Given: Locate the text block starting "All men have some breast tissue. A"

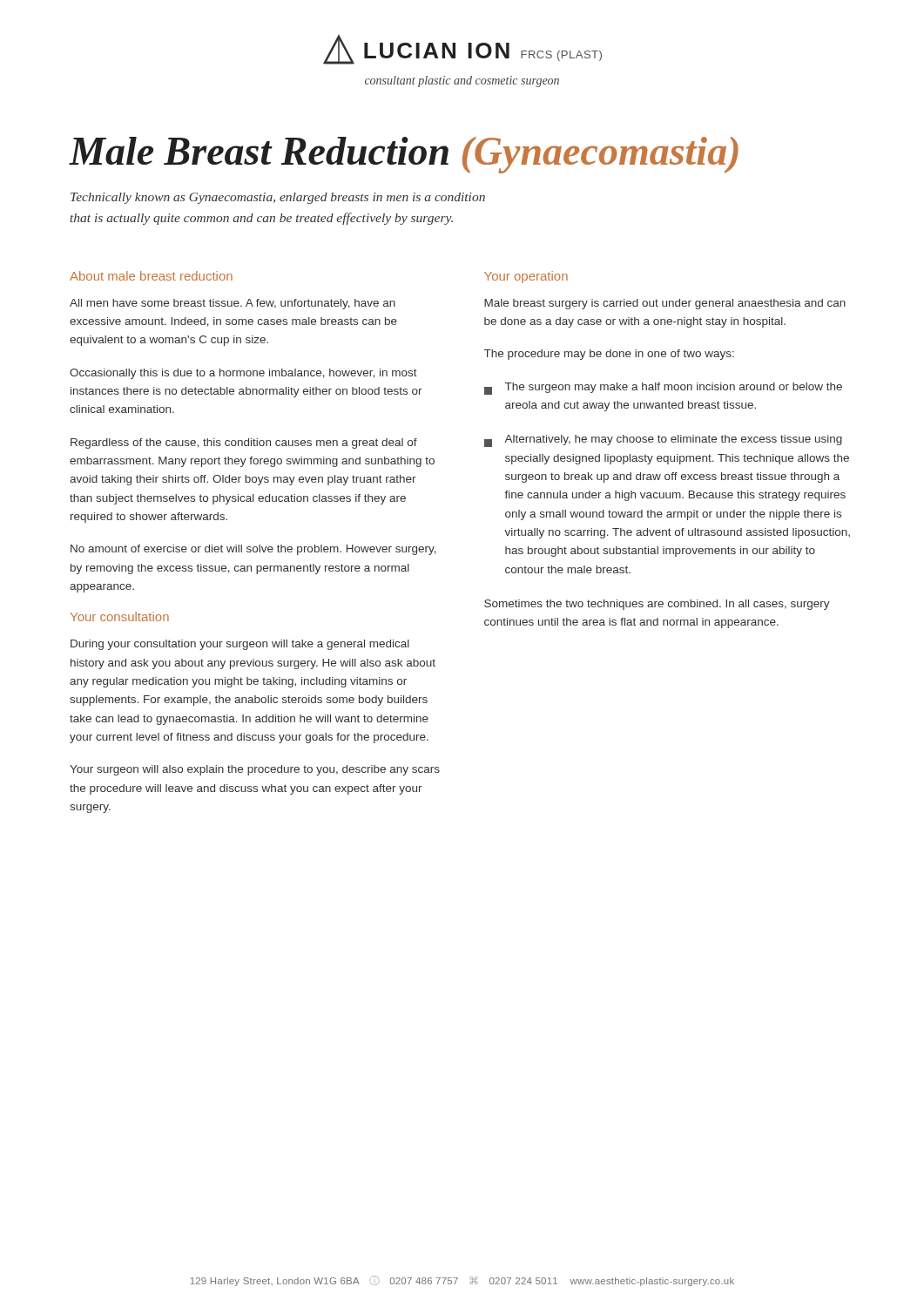Looking at the screenshot, I should (x=233, y=321).
